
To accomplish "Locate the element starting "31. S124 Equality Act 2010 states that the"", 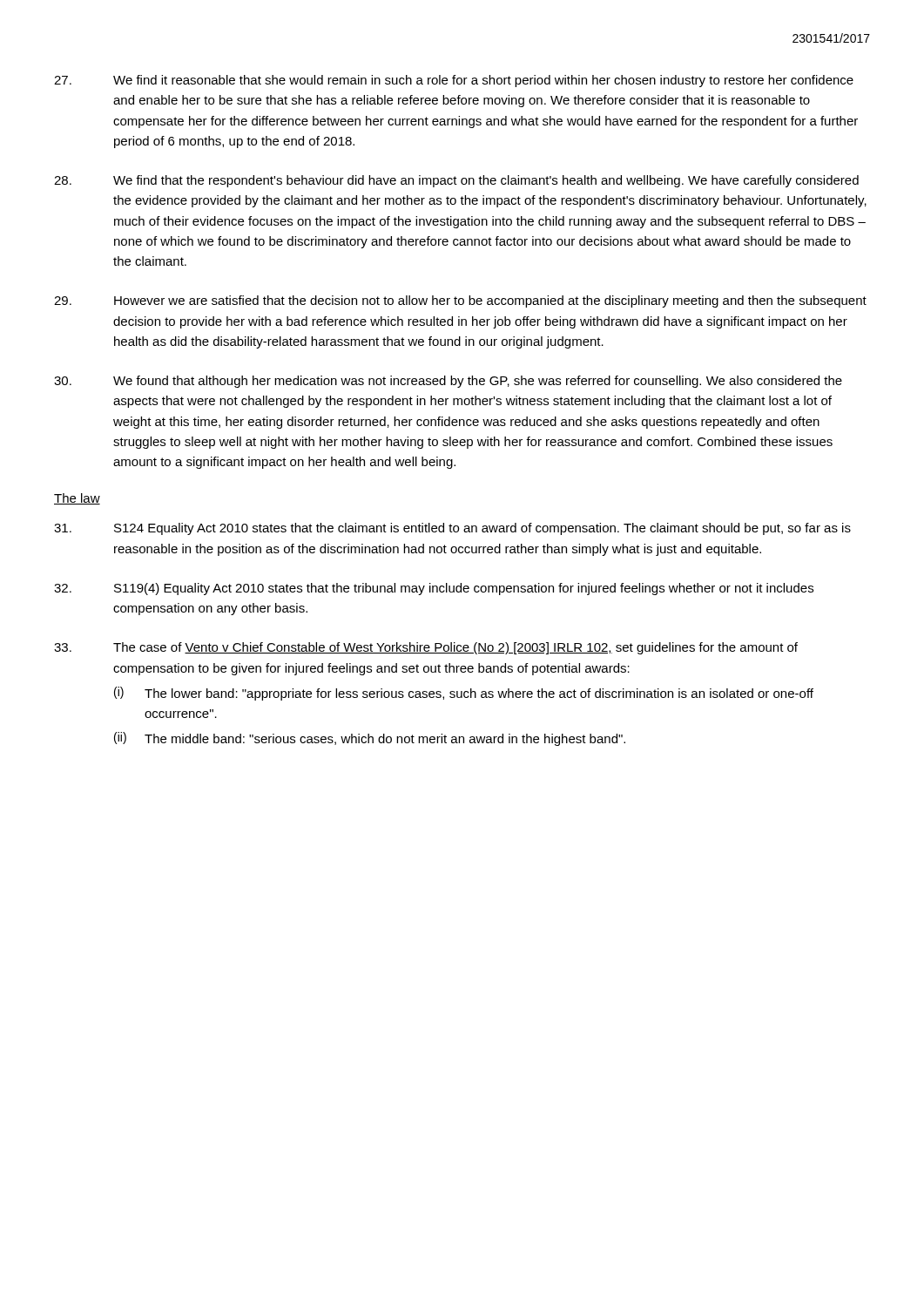I will pyautogui.click(x=462, y=538).
